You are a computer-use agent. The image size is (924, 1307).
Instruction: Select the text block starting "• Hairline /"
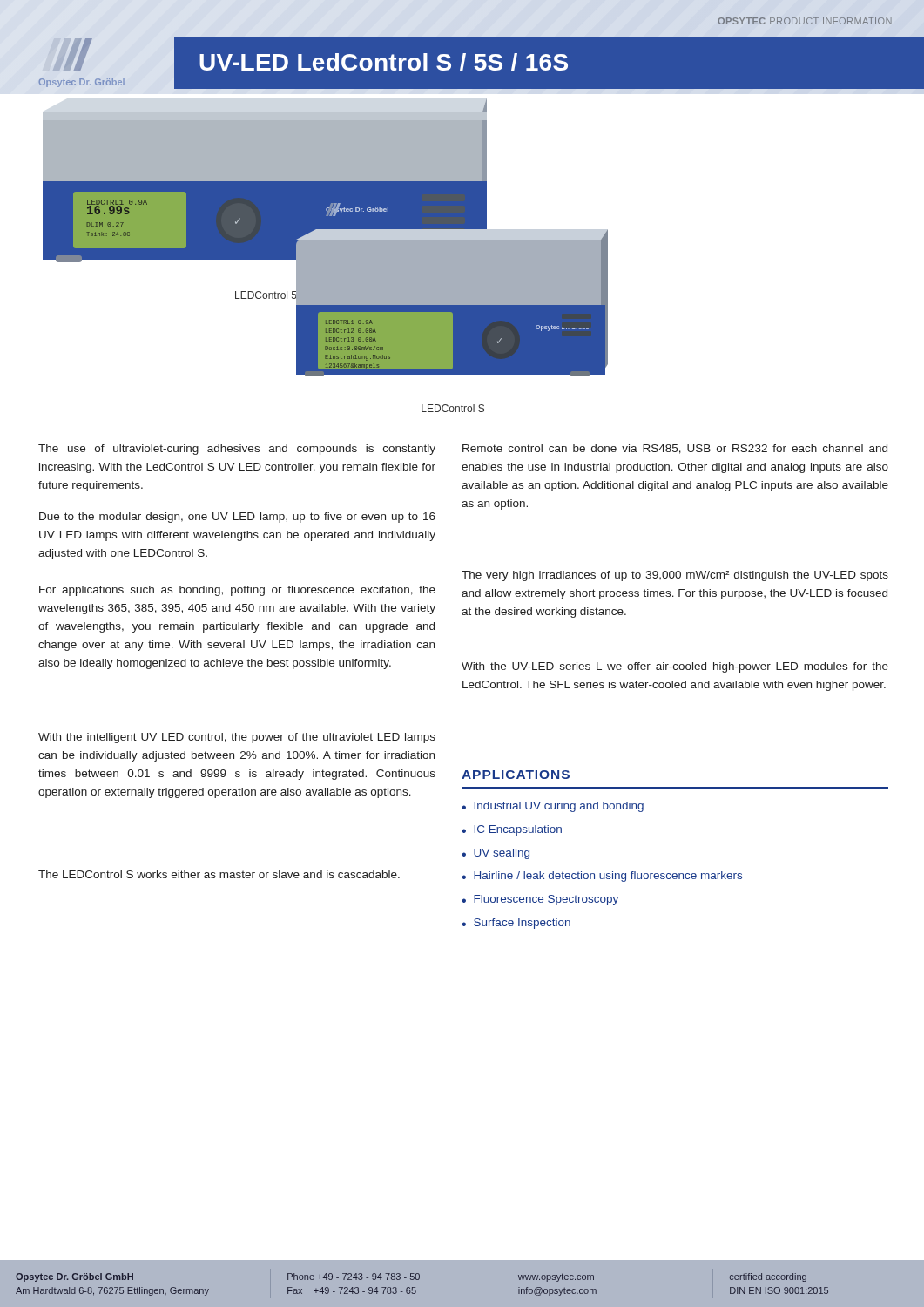[602, 878]
